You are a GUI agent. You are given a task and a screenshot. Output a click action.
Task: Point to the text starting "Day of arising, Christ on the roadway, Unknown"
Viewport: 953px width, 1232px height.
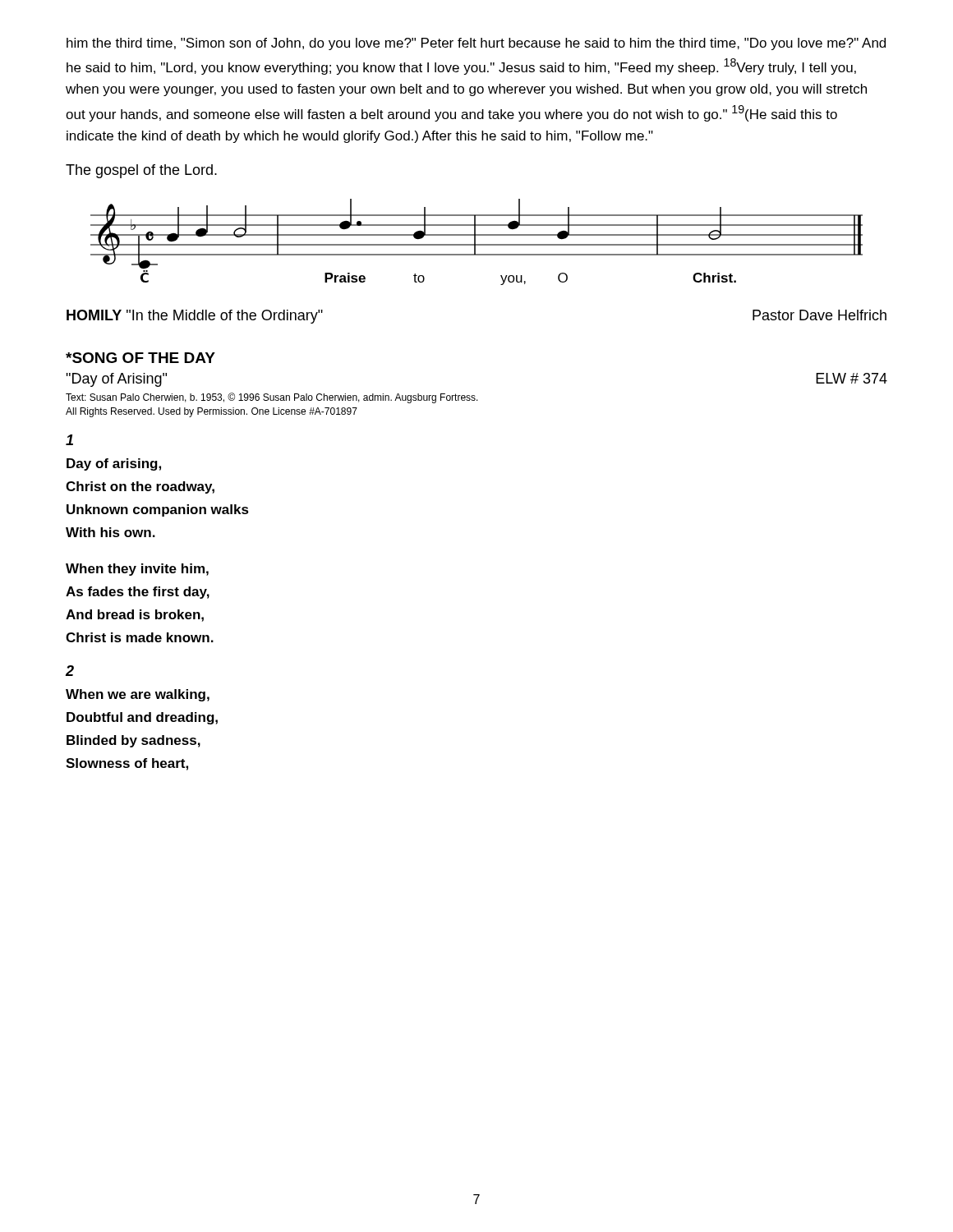click(x=157, y=498)
